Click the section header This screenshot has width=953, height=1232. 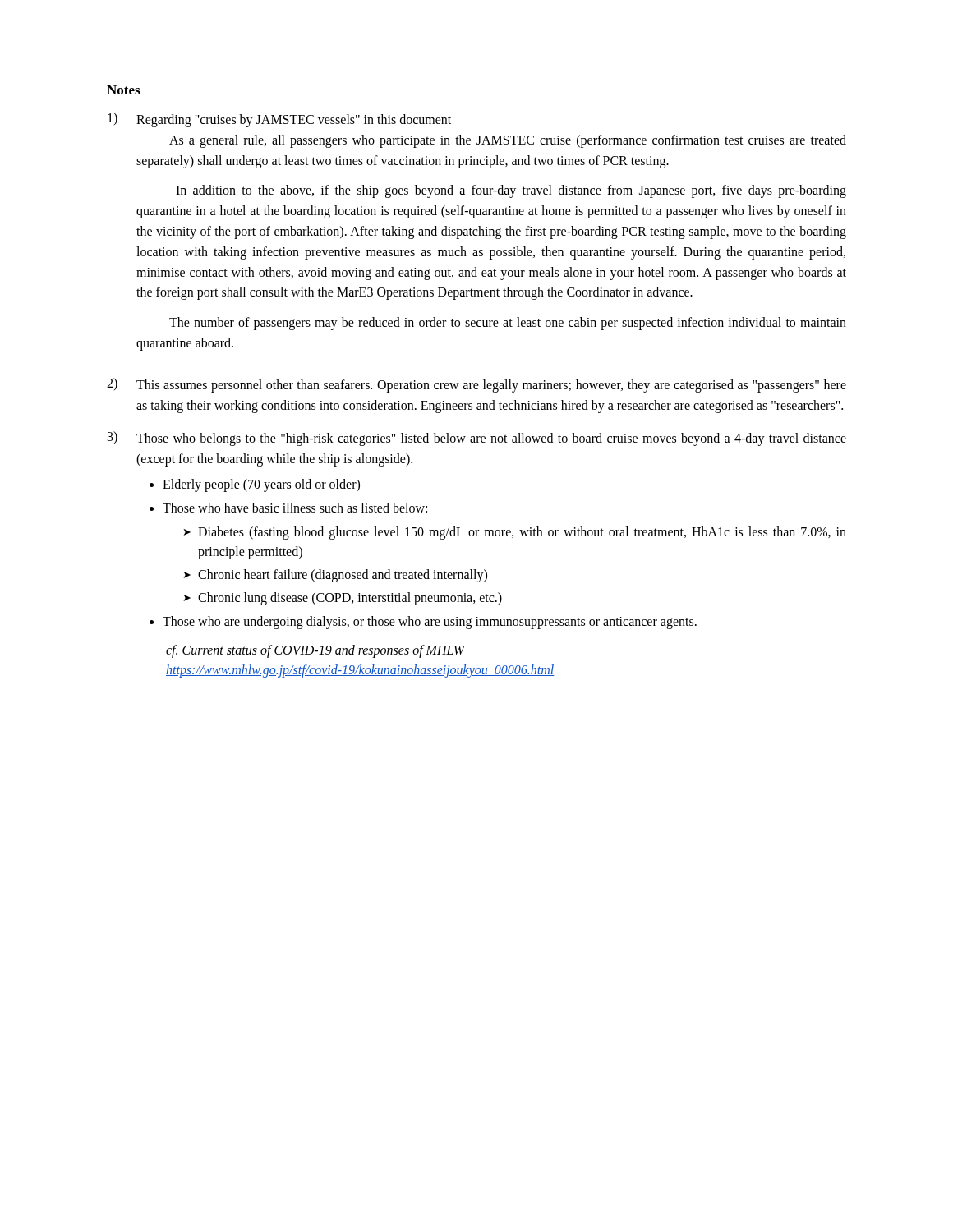(x=124, y=90)
